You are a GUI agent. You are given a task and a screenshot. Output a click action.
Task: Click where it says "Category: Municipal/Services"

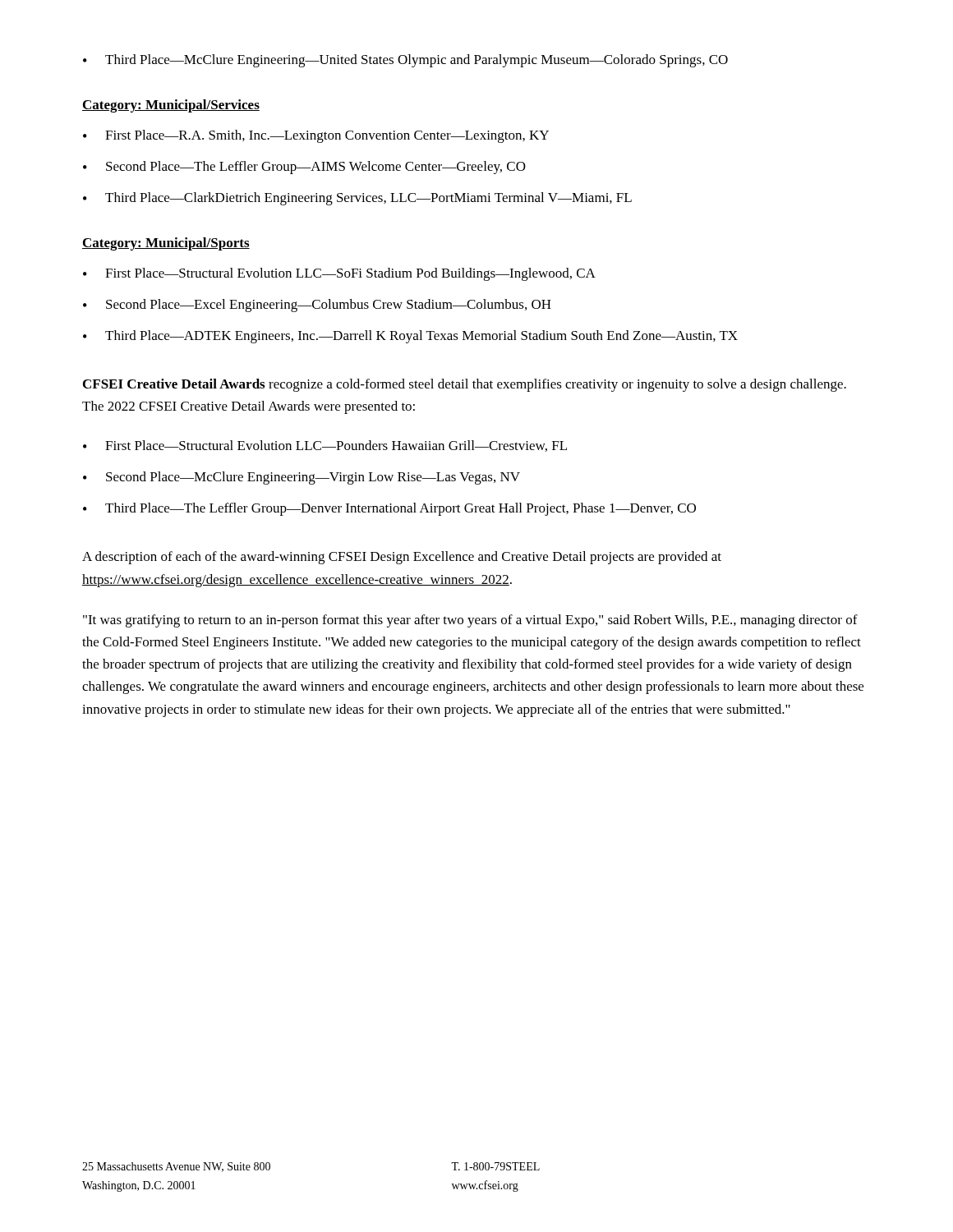click(171, 105)
